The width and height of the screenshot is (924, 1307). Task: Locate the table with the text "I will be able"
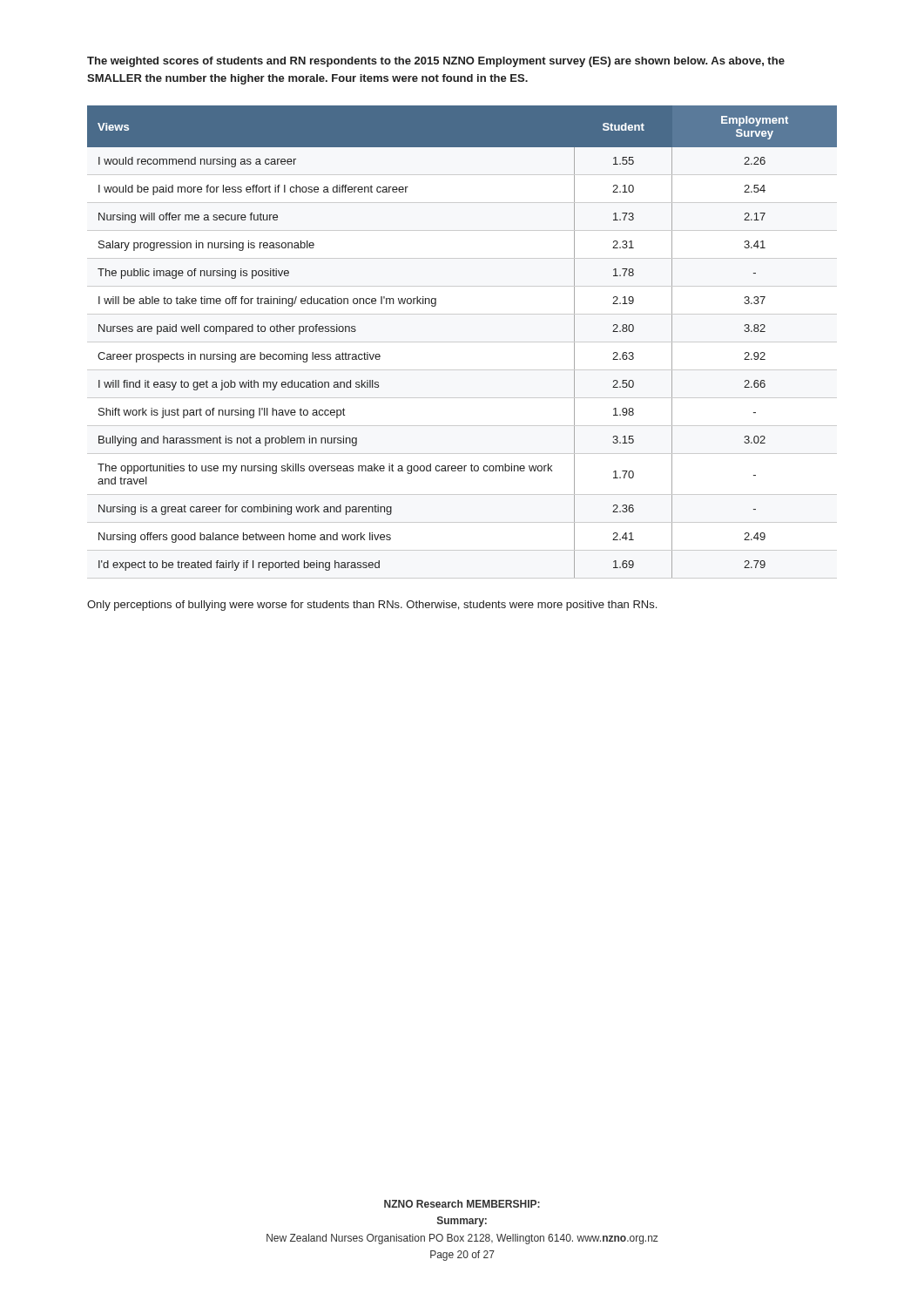462,342
